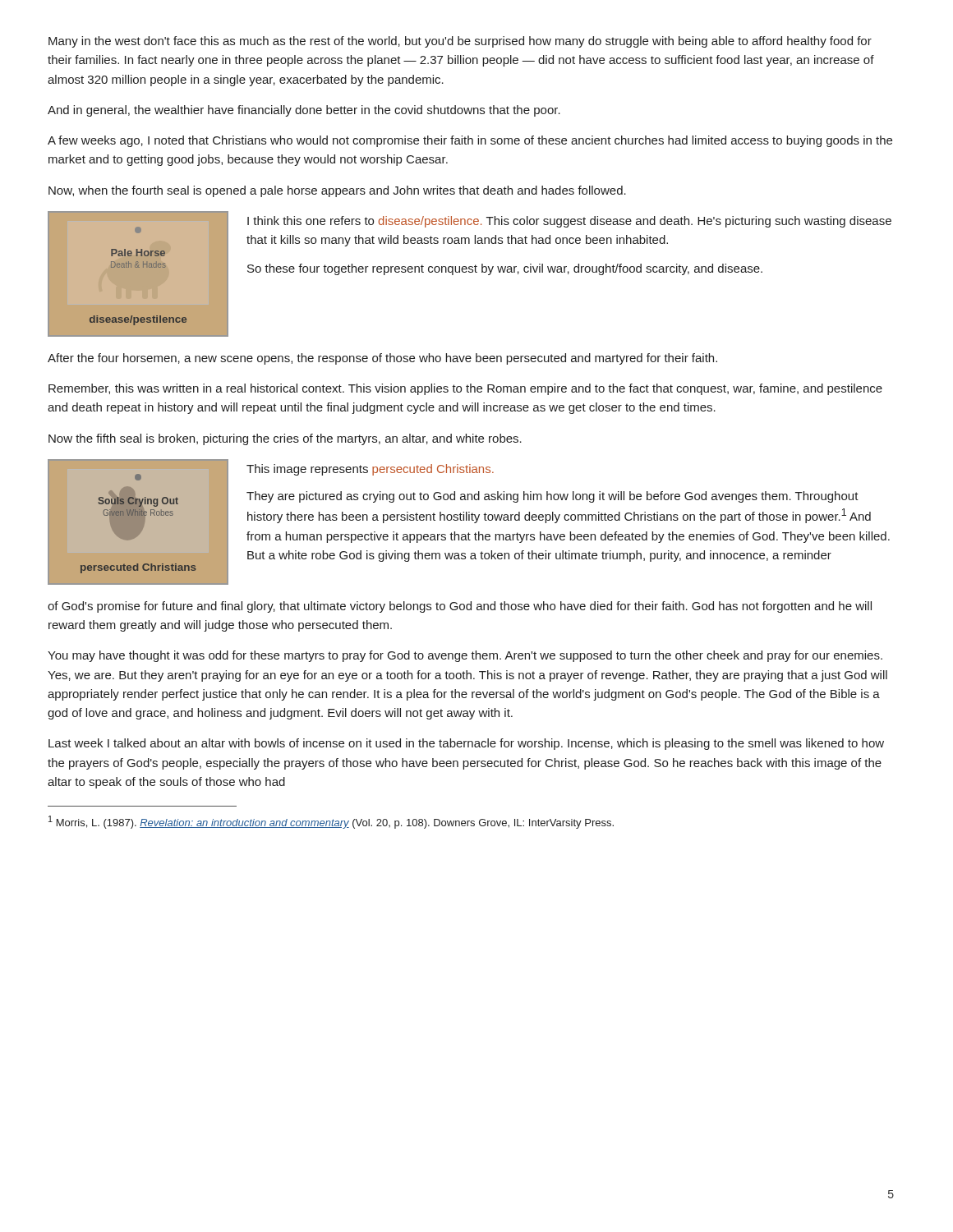The image size is (953, 1232).
Task: Click on the block starting "Now, when the fourth seal is opened"
Action: (x=337, y=190)
